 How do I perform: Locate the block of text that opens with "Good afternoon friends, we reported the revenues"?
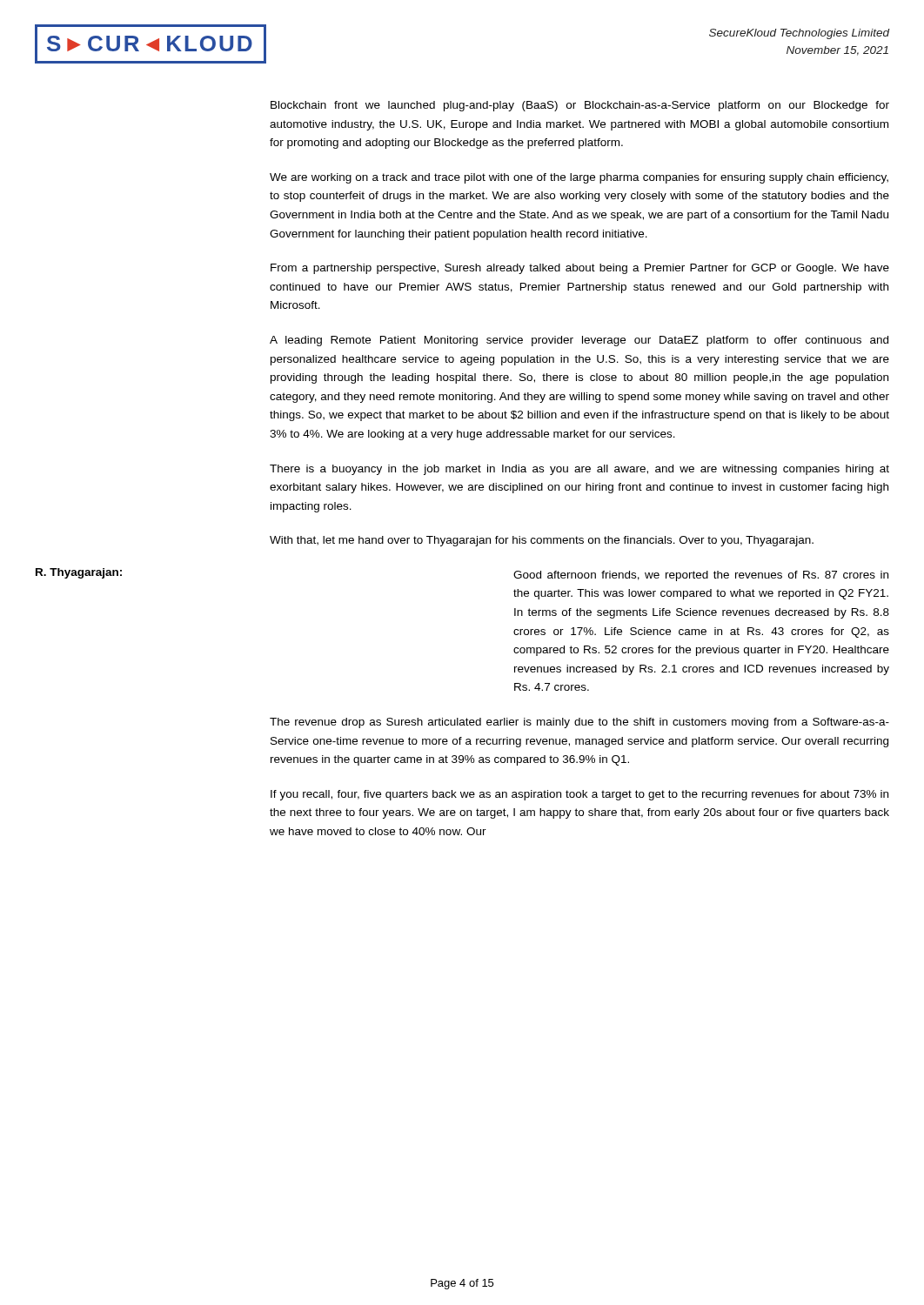tap(701, 631)
